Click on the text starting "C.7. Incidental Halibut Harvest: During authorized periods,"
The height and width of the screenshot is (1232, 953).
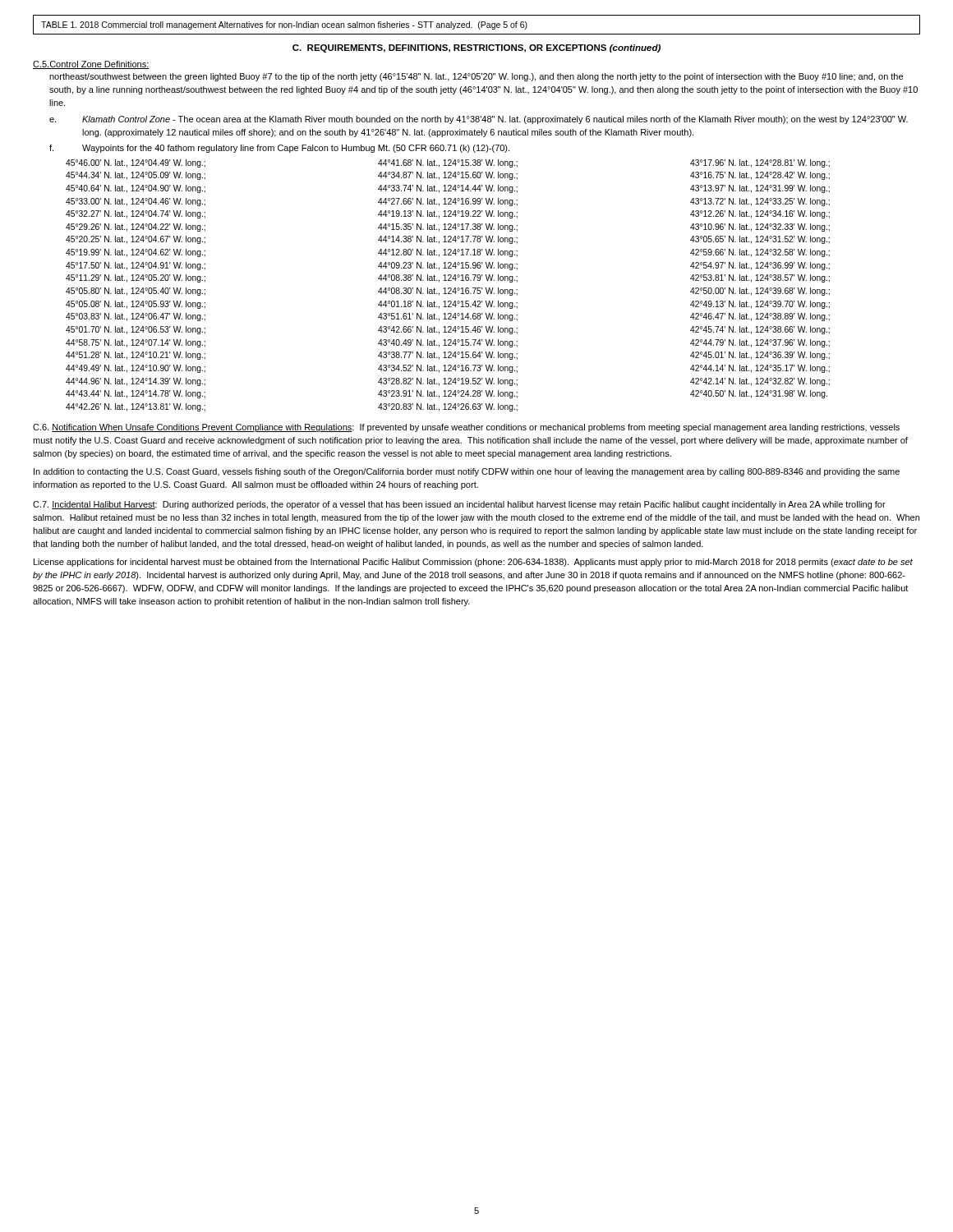click(x=476, y=524)
